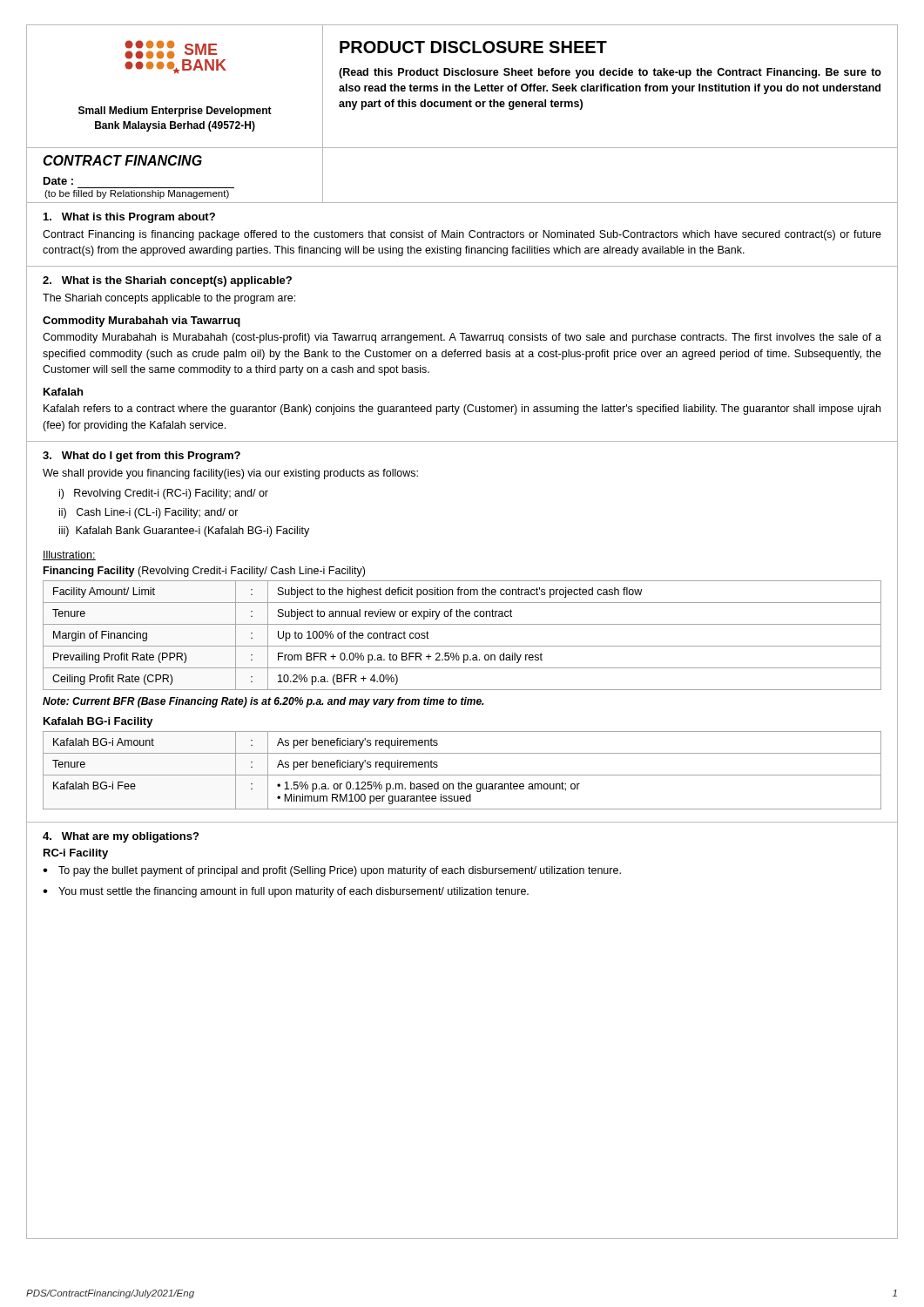Locate the table with the text "Ceiling Profit Rate"

(462, 635)
